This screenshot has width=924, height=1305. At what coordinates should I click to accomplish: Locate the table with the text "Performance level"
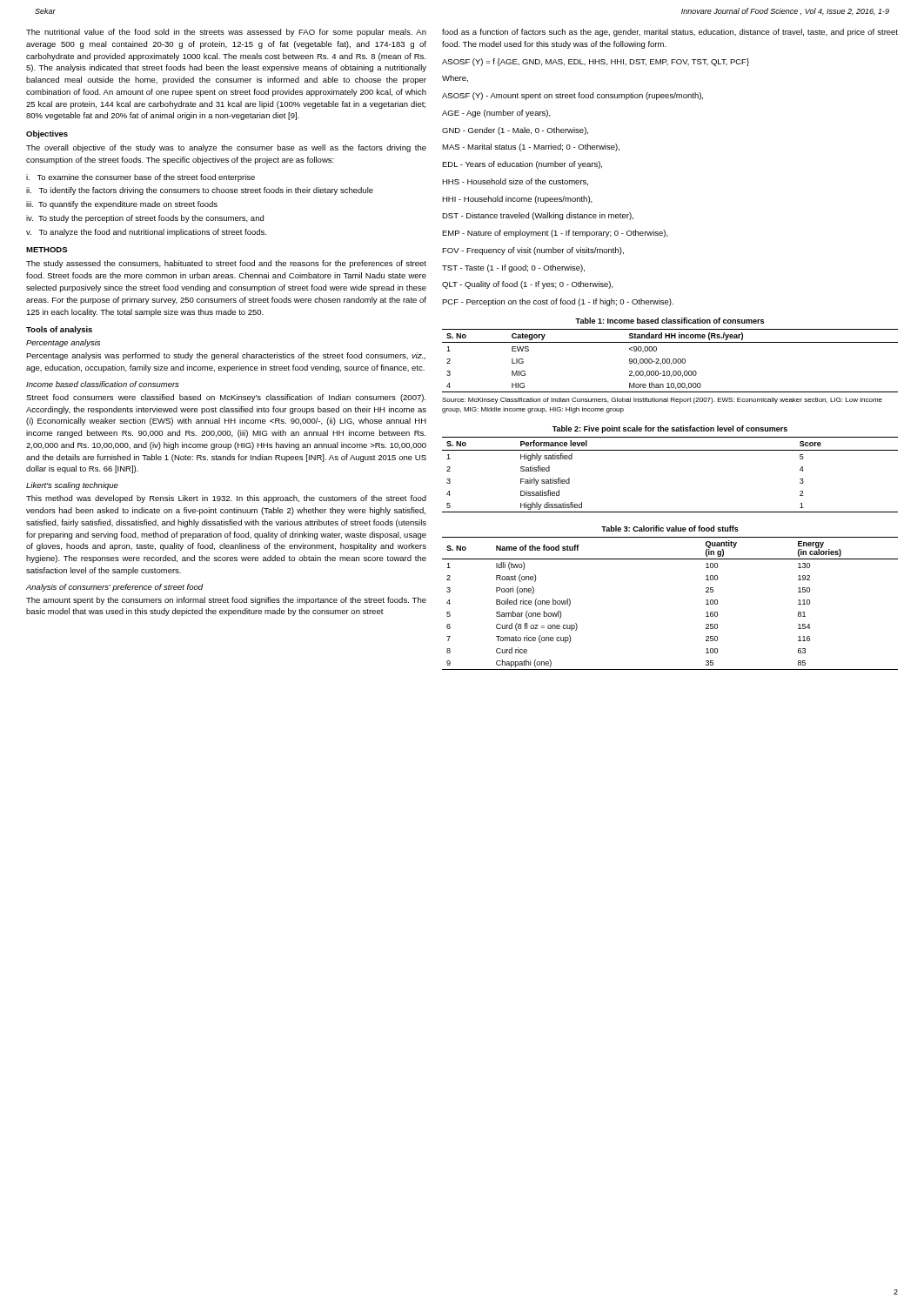pos(670,475)
